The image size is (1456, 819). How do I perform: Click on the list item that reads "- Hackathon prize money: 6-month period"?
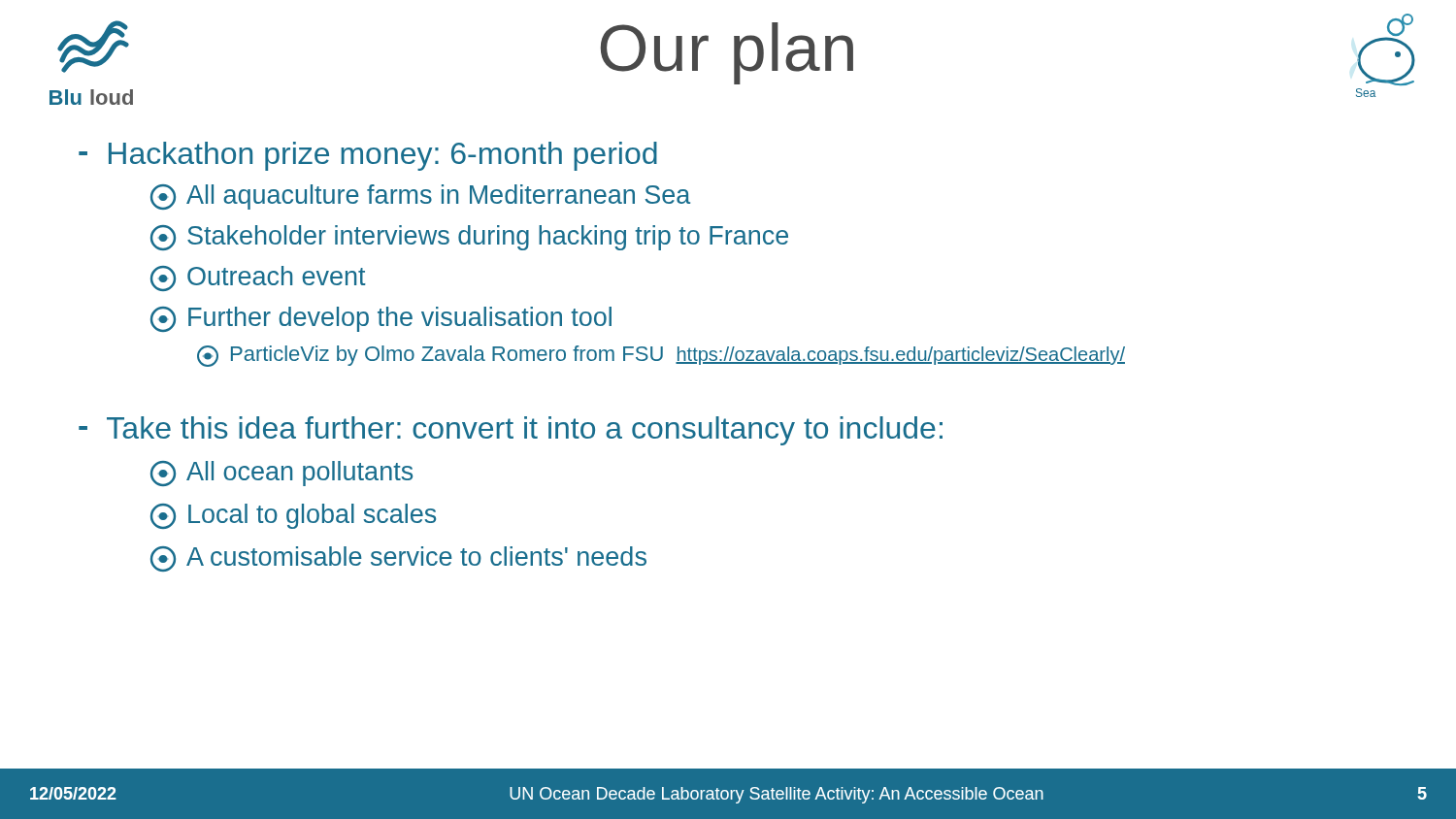(368, 154)
